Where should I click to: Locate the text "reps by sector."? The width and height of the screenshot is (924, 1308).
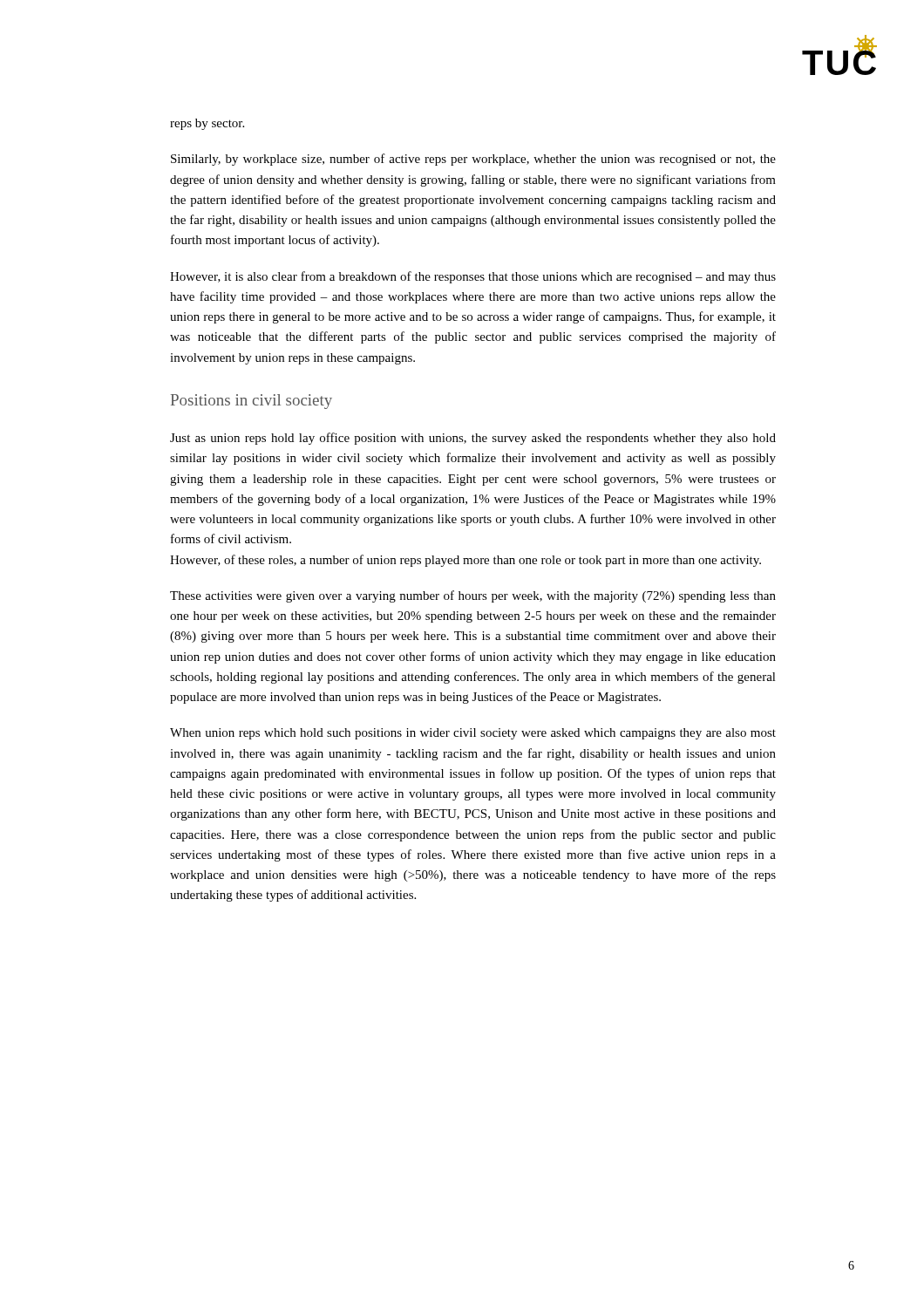(207, 124)
